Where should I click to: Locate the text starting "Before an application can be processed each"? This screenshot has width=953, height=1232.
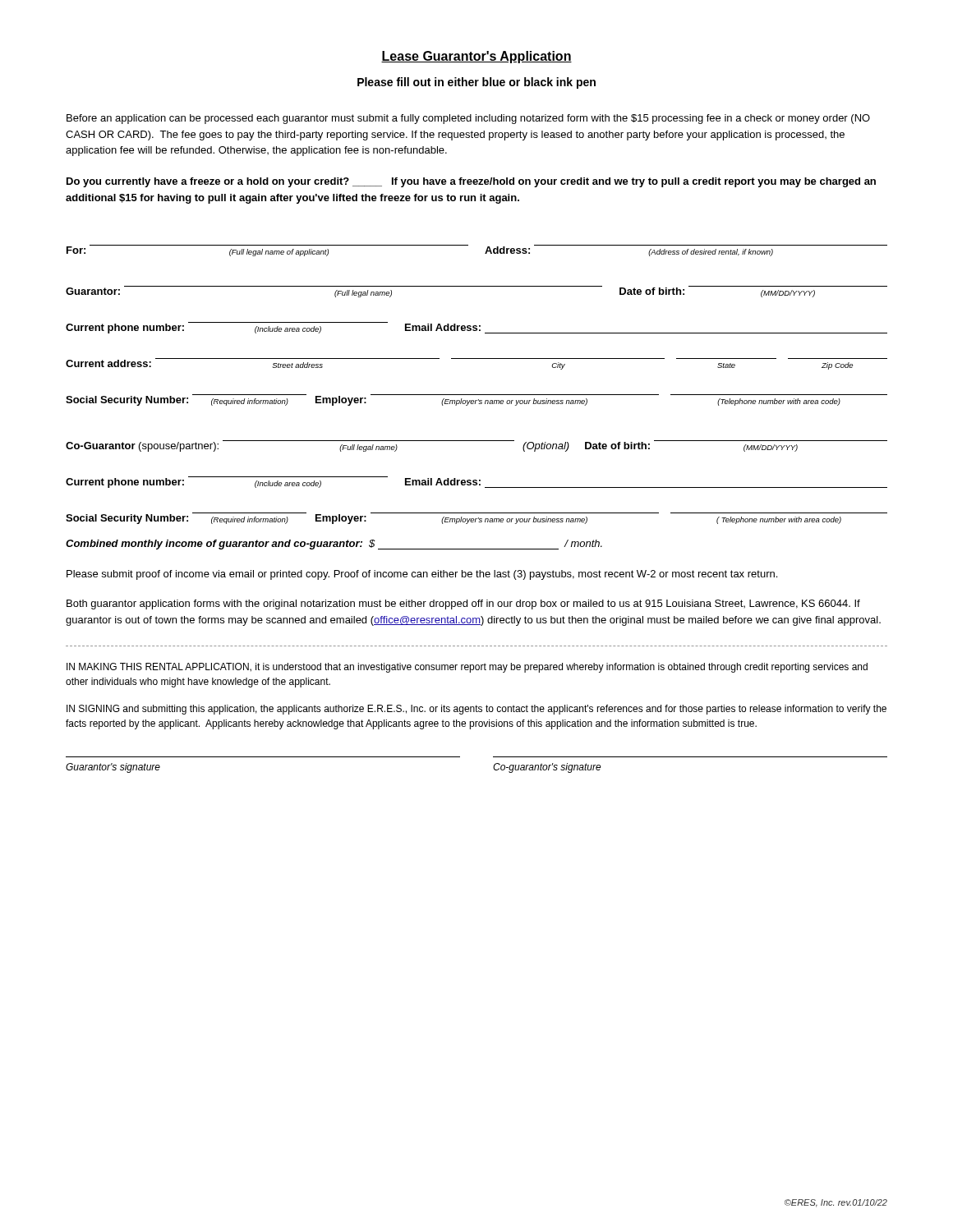[468, 134]
